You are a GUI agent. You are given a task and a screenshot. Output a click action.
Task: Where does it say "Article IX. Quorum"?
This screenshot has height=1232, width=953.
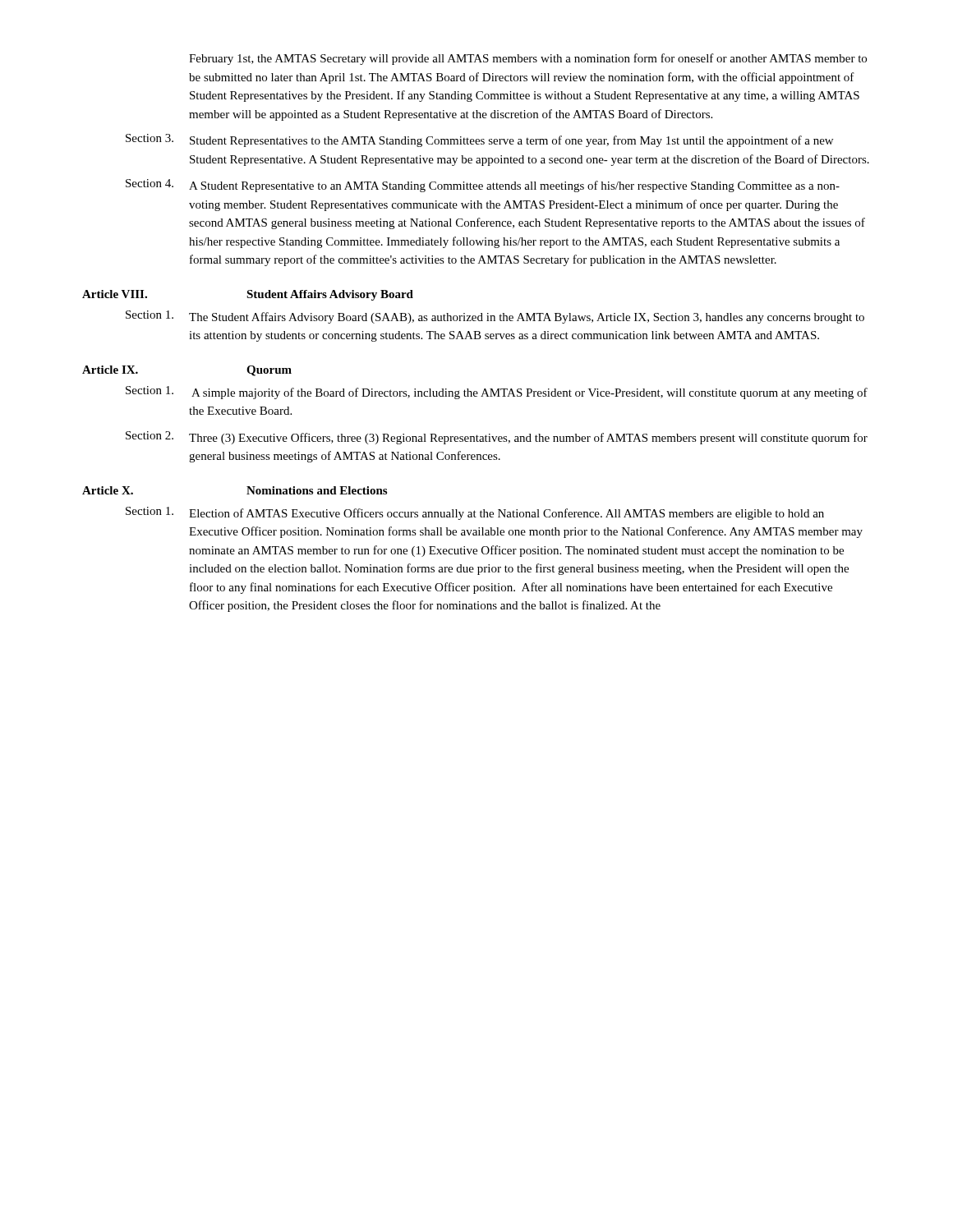tap(115, 371)
